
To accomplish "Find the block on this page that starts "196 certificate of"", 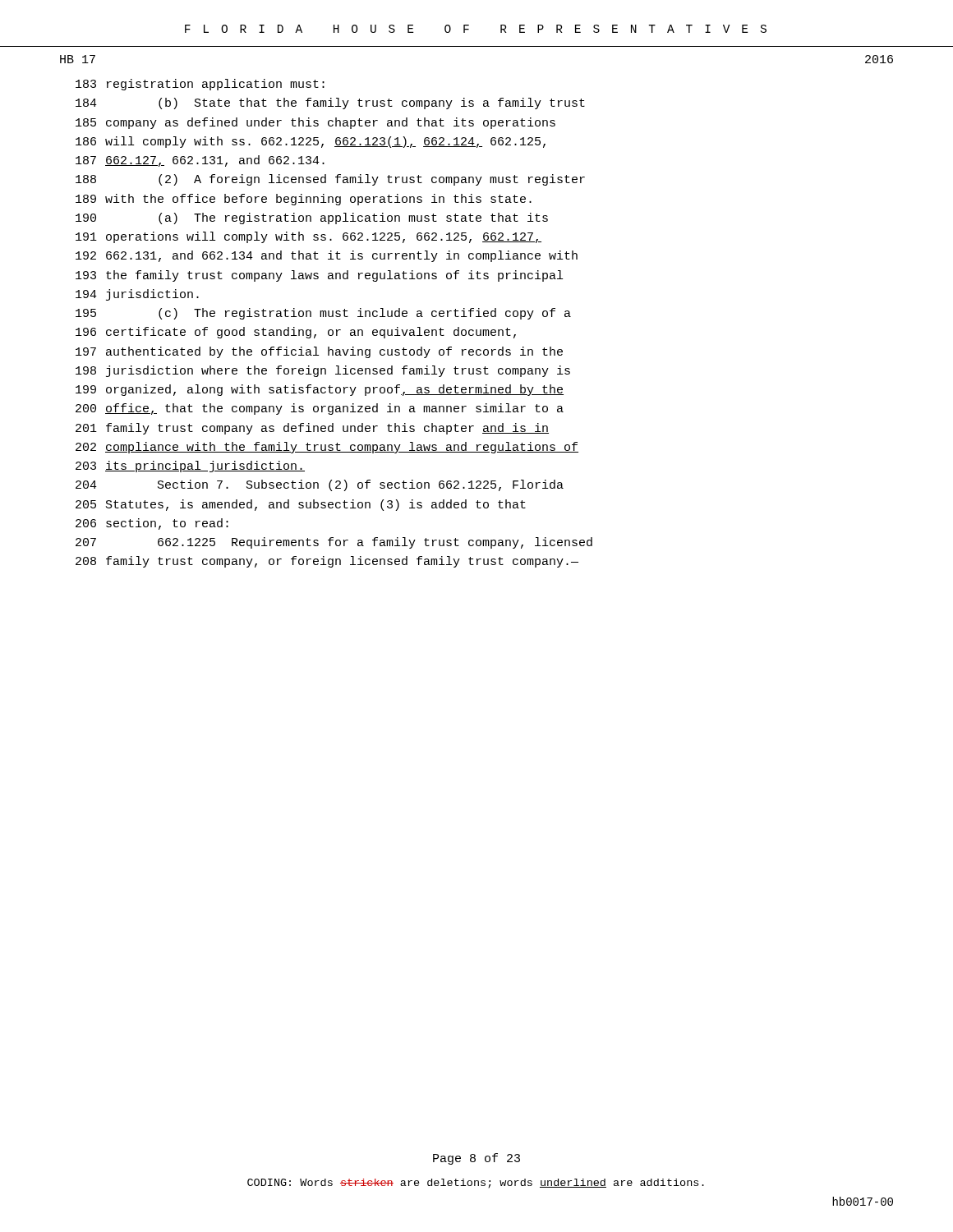I will pyautogui.click(x=476, y=333).
